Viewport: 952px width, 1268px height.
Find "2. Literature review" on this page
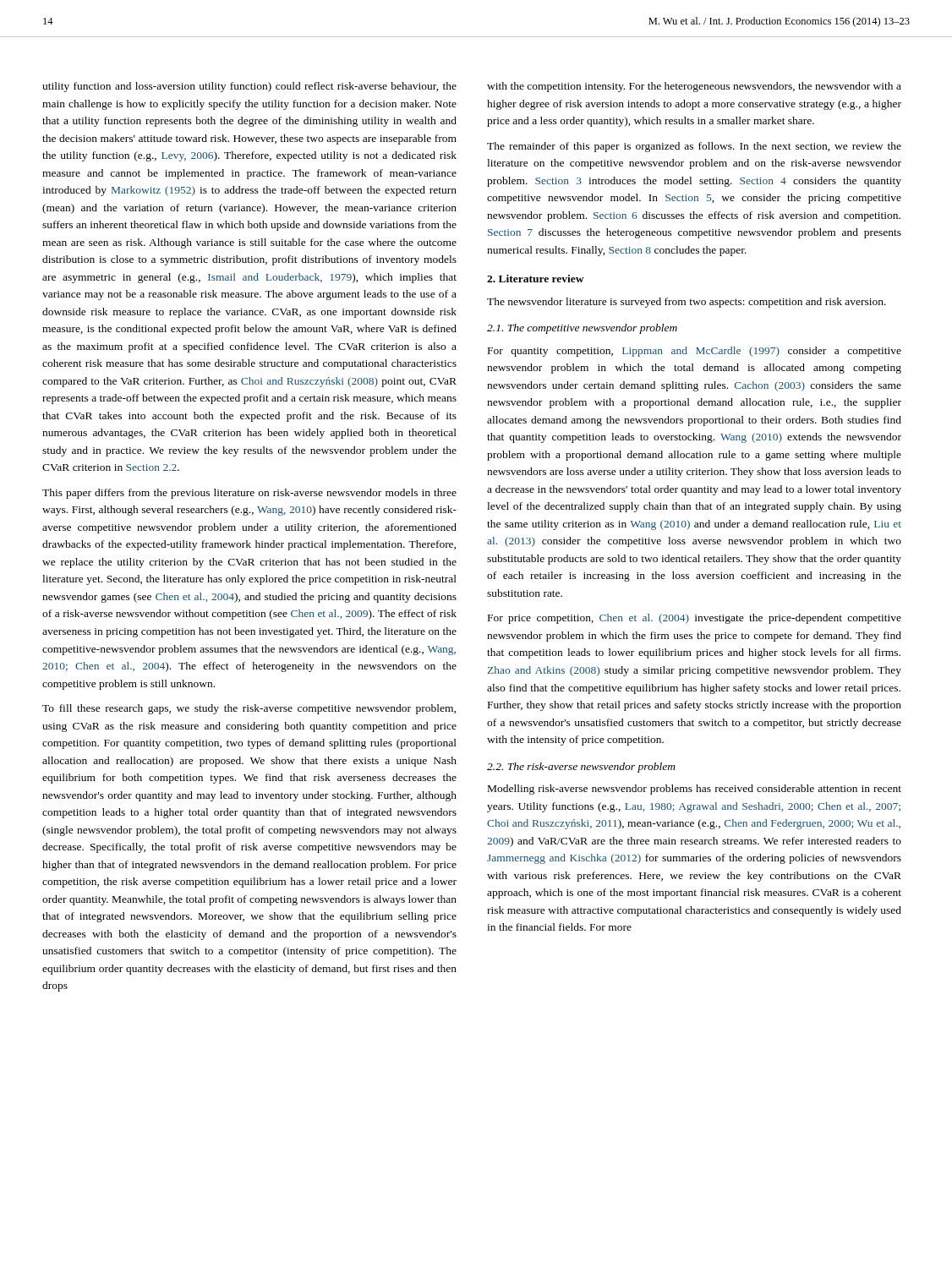536,279
